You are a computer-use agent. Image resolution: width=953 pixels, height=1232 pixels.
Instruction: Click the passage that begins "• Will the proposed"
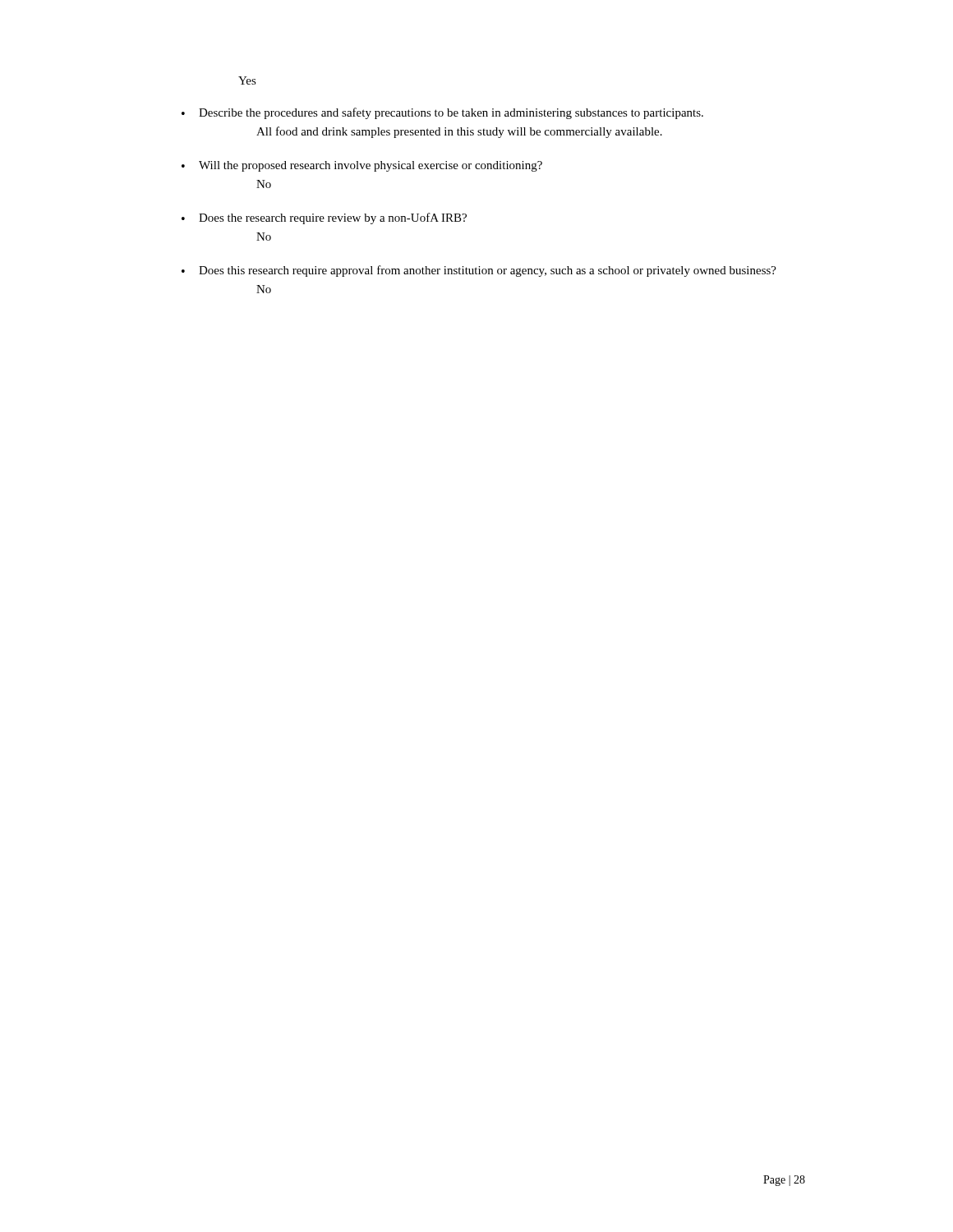tap(493, 175)
